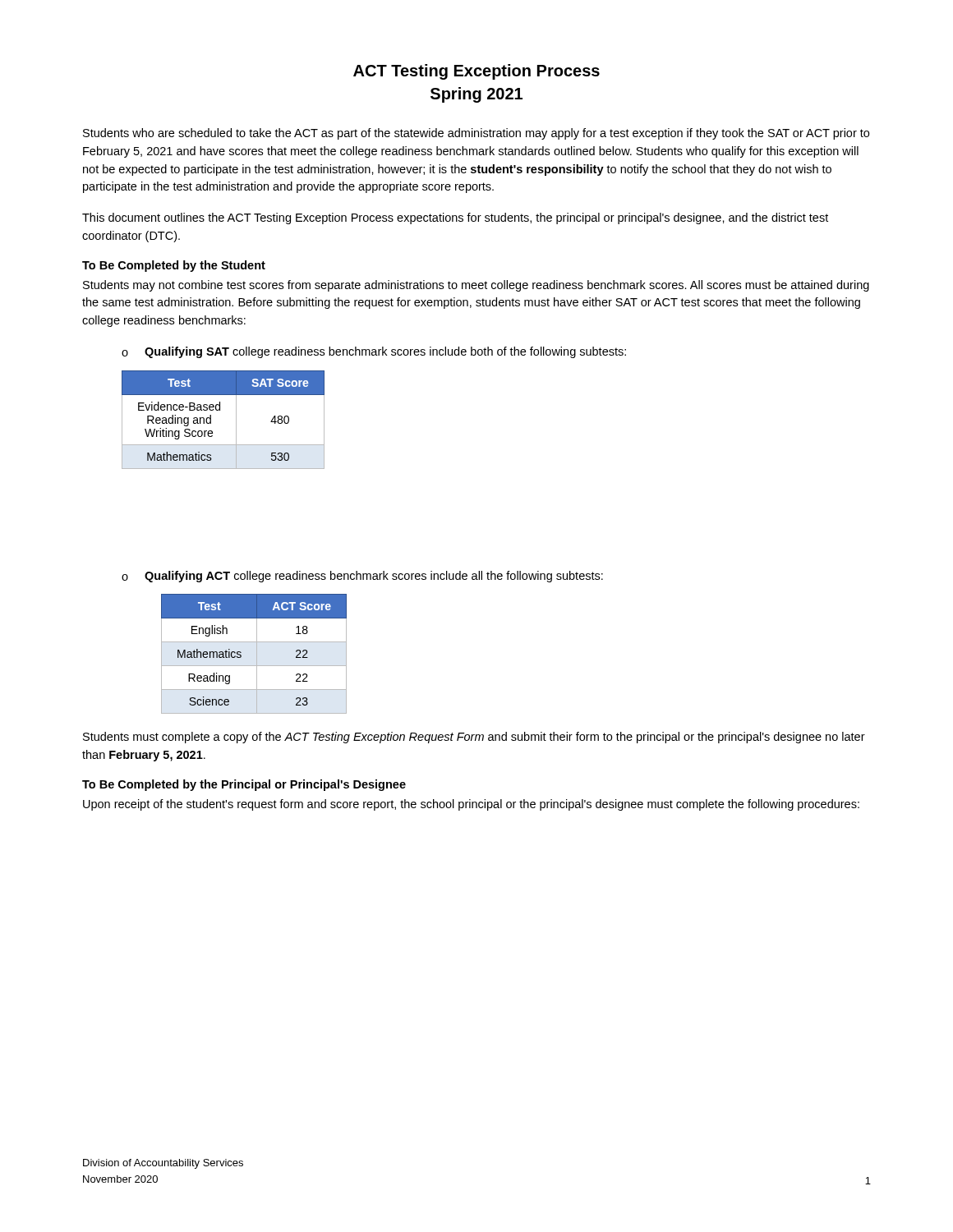Locate the block of text that opens with "o Qualifying SAT college readiness"
This screenshot has height=1232, width=953.
[x=496, y=352]
